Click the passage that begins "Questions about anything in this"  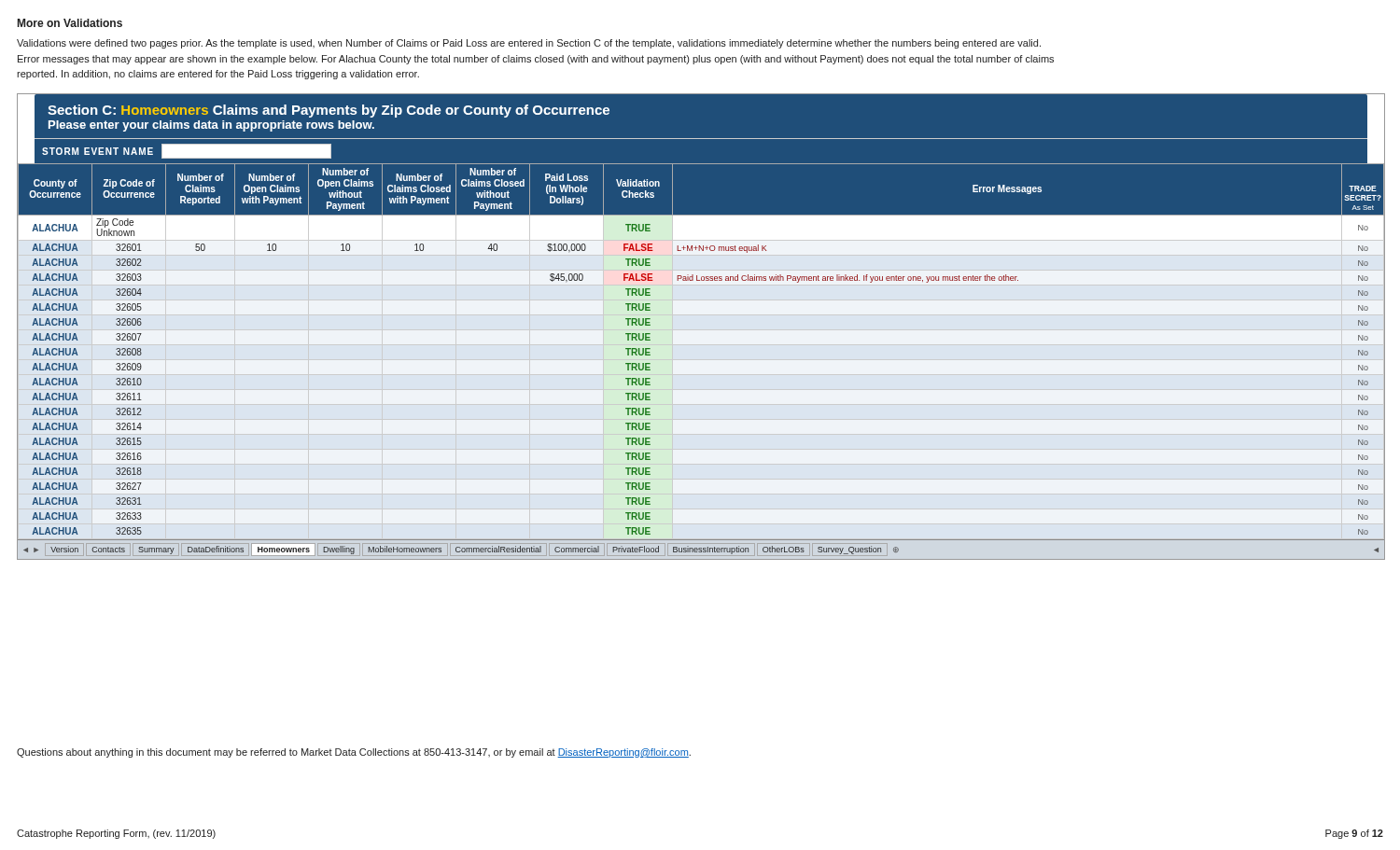354,752
